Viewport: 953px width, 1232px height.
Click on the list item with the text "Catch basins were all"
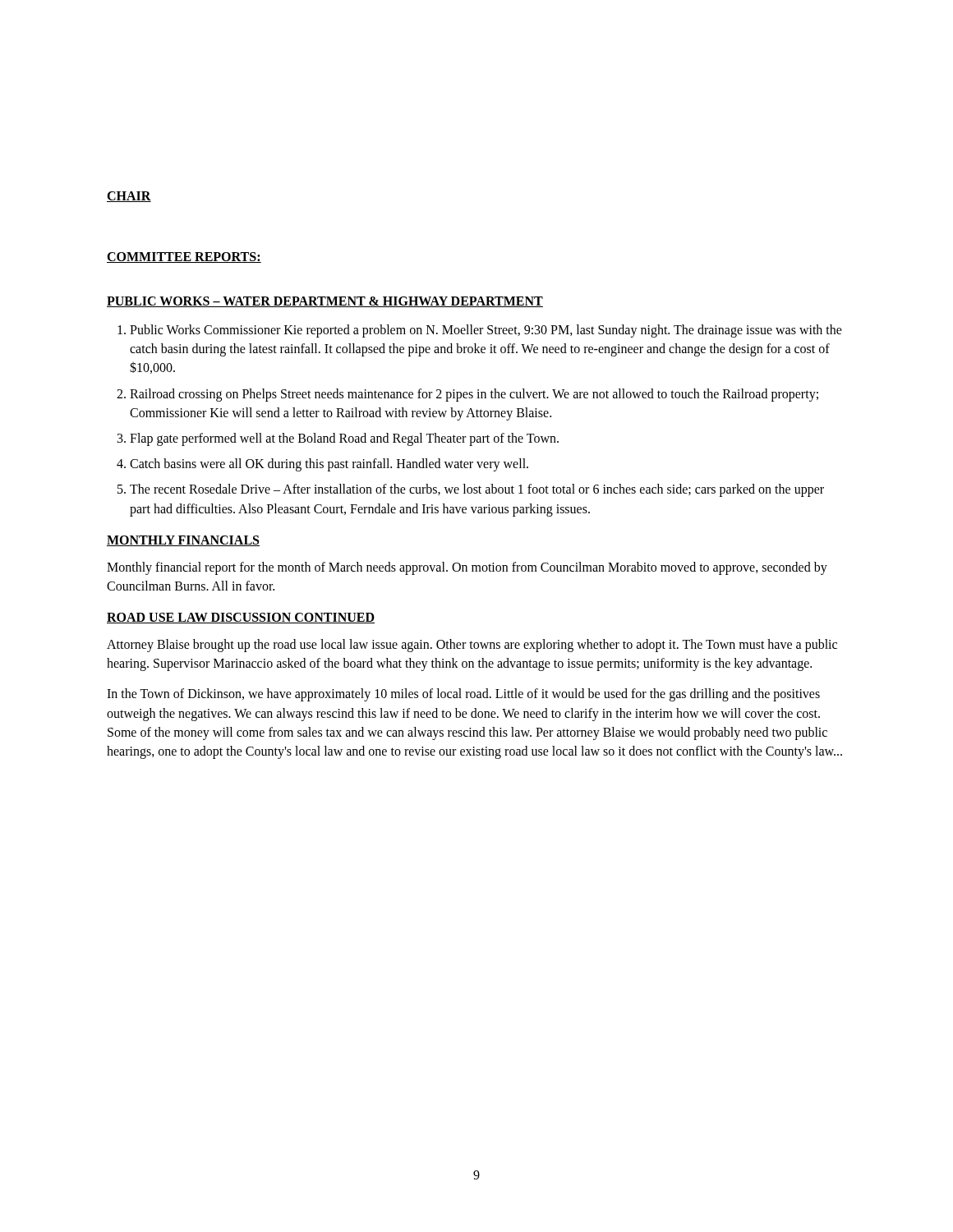pos(488,464)
